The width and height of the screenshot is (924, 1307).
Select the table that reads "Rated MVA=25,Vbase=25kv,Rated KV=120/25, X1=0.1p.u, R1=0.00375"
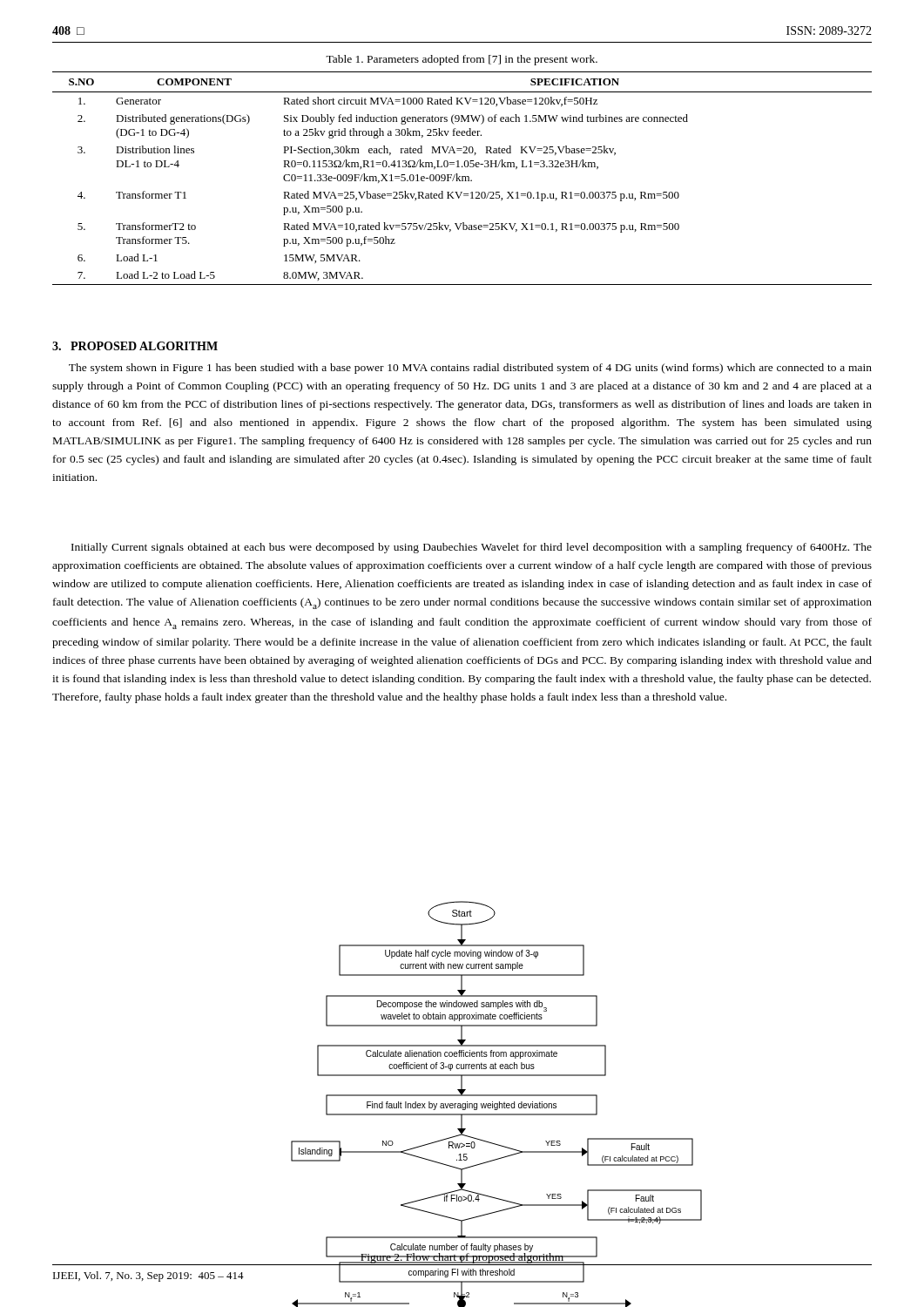462,178
